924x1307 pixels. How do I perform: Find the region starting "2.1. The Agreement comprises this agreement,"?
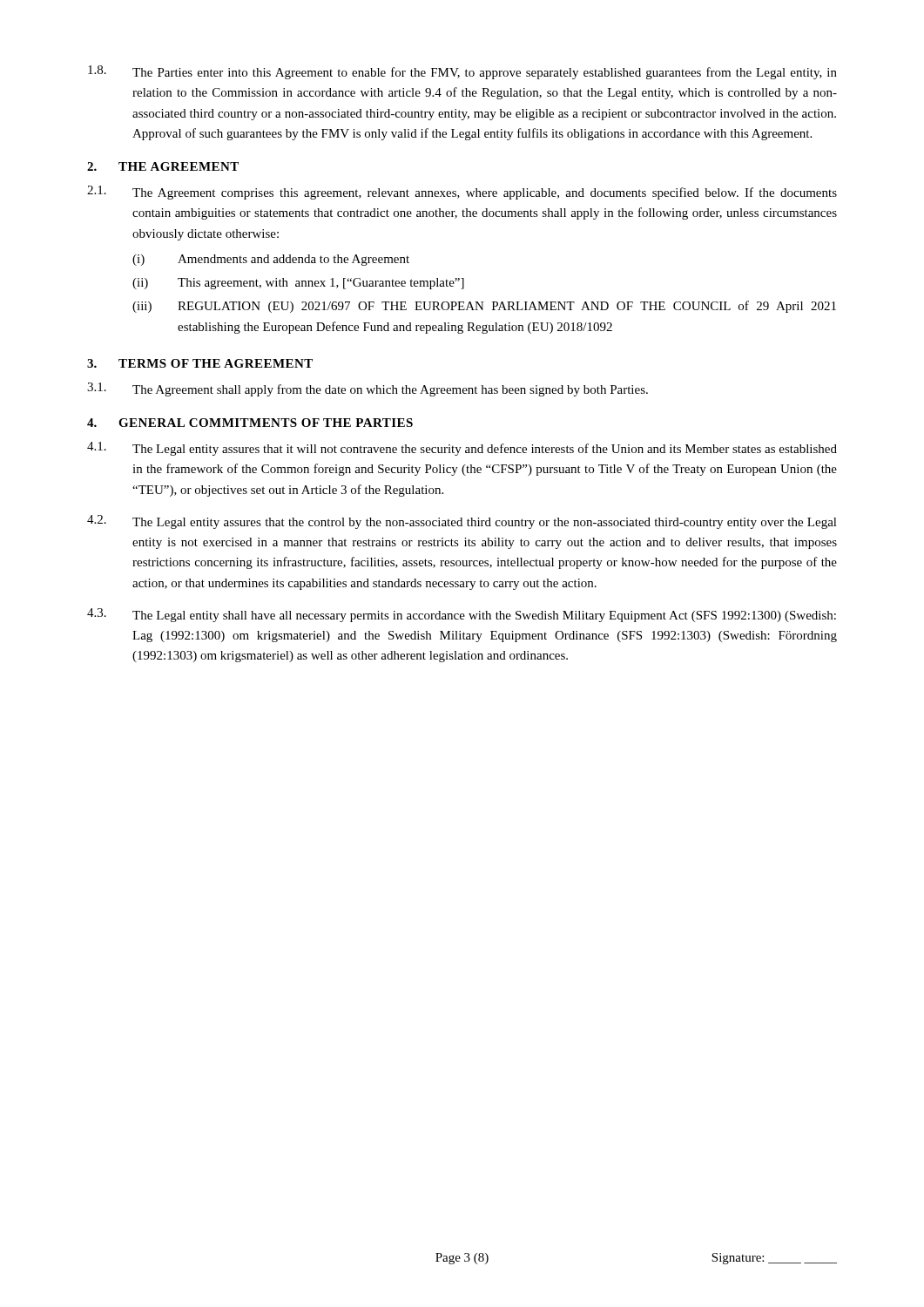point(480,192)
